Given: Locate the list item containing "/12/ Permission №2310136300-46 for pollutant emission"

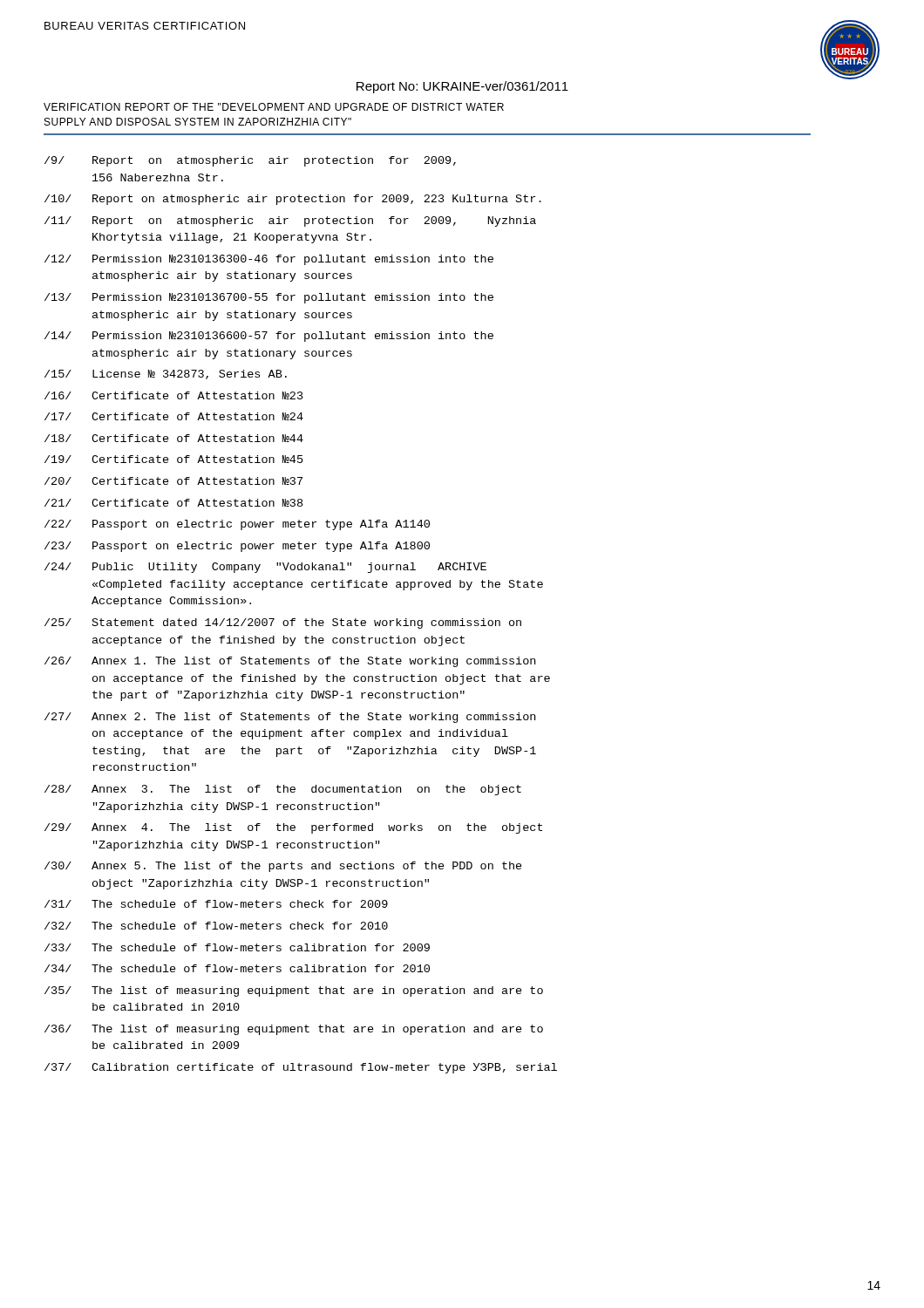Looking at the screenshot, I should [462, 268].
